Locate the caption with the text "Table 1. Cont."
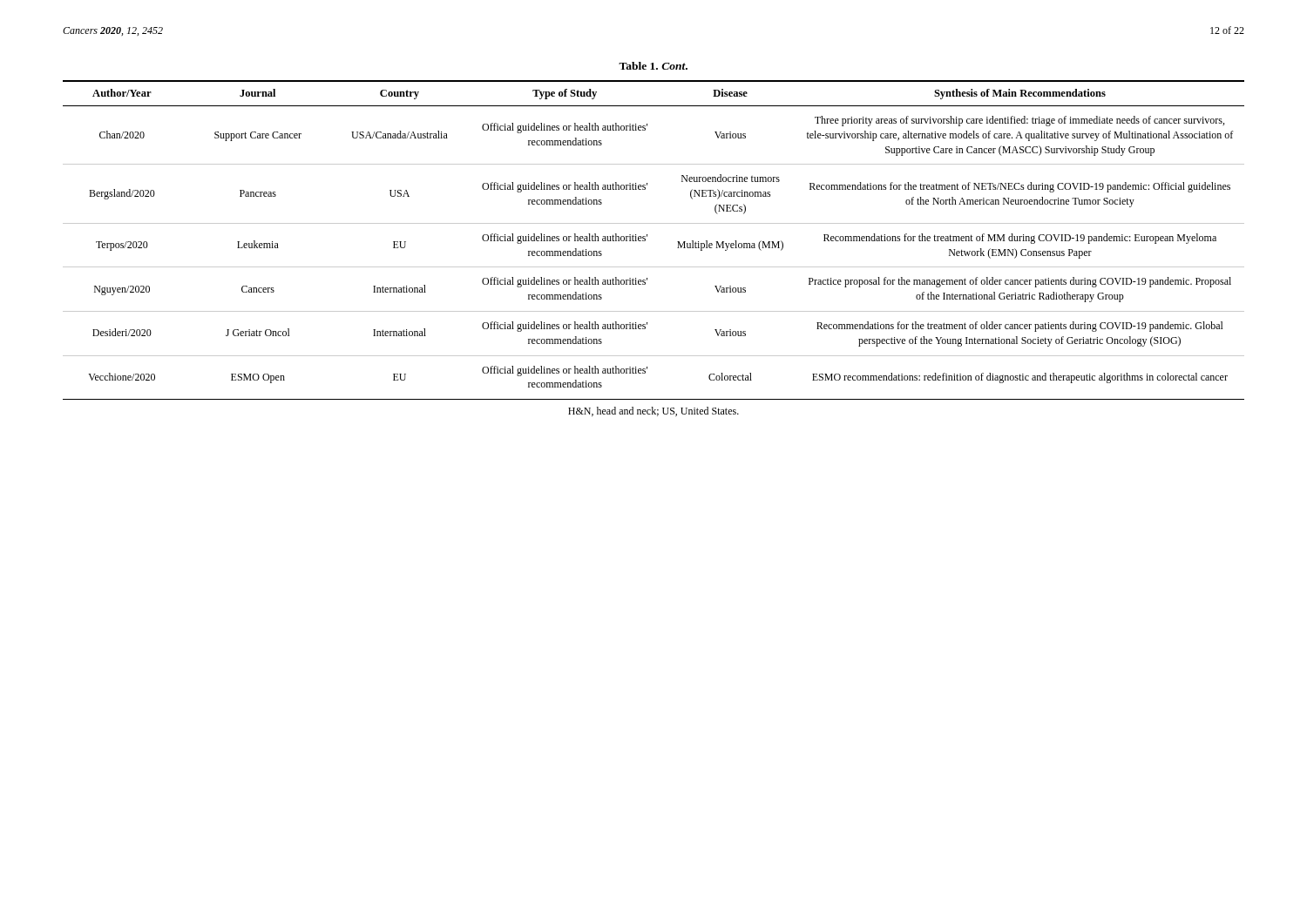Viewport: 1307px width, 924px height. click(x=653, y=66)
